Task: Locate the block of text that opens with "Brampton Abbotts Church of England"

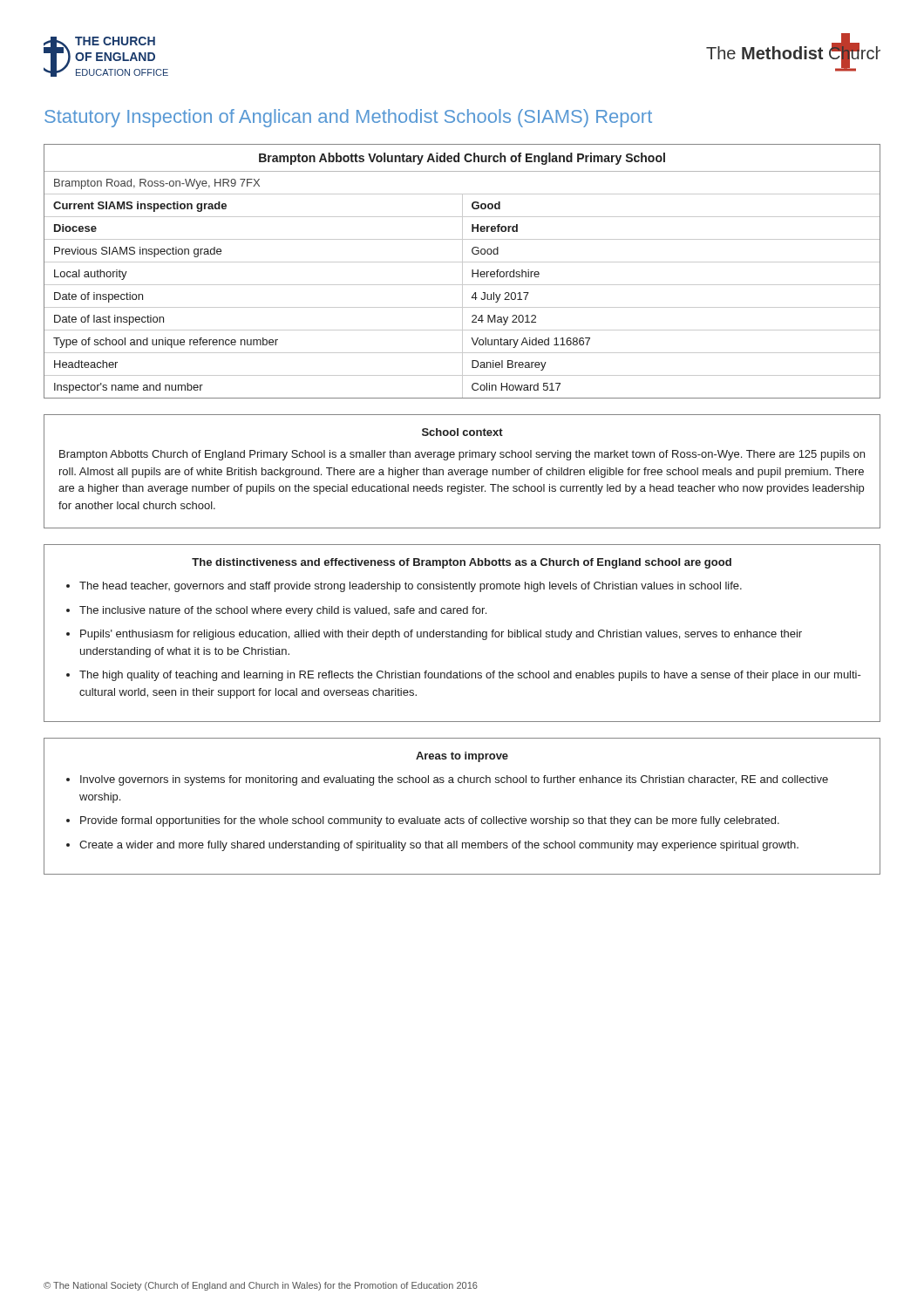Action: click(462, 480)
